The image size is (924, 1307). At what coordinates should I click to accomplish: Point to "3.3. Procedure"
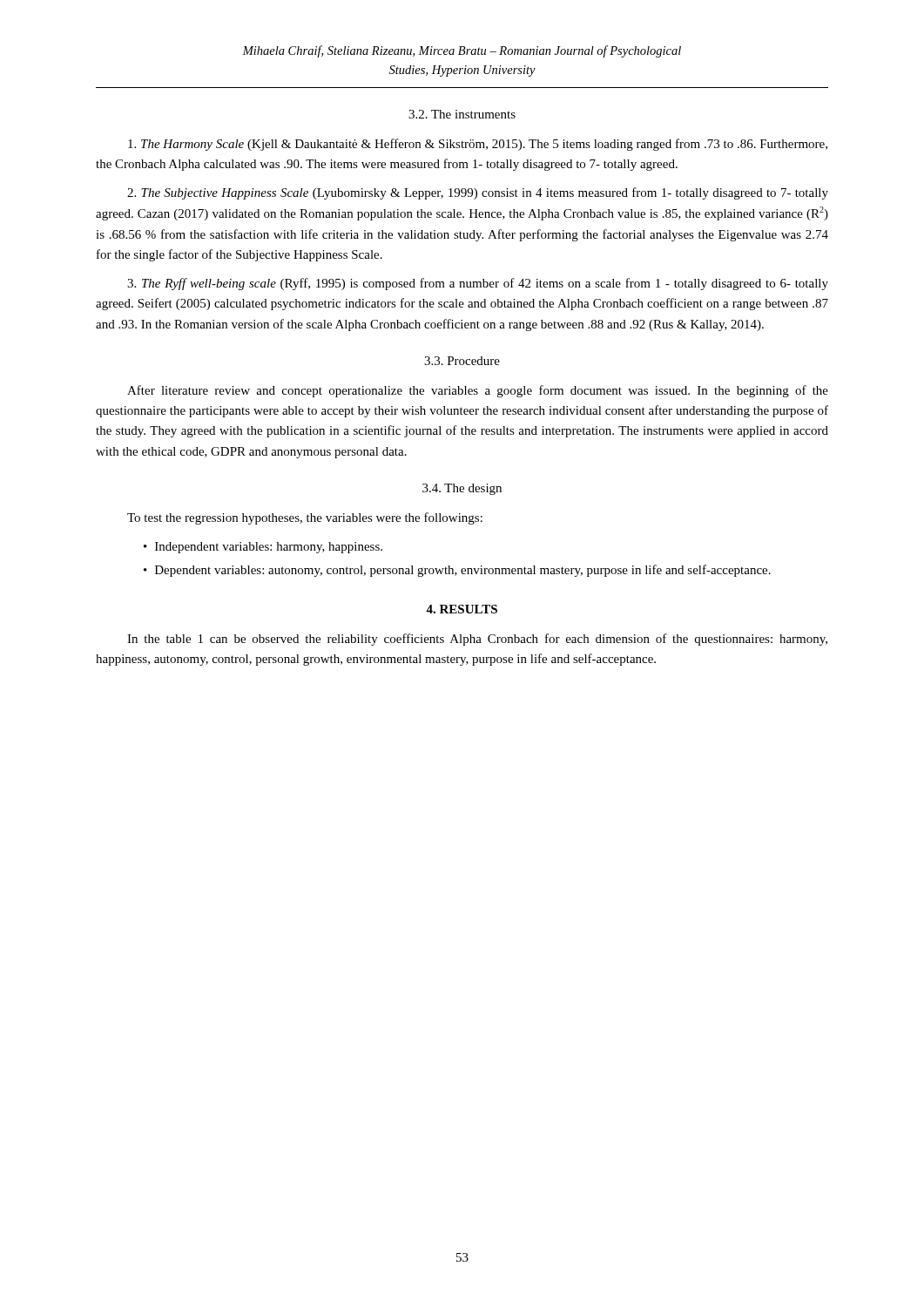pos(462,361)
